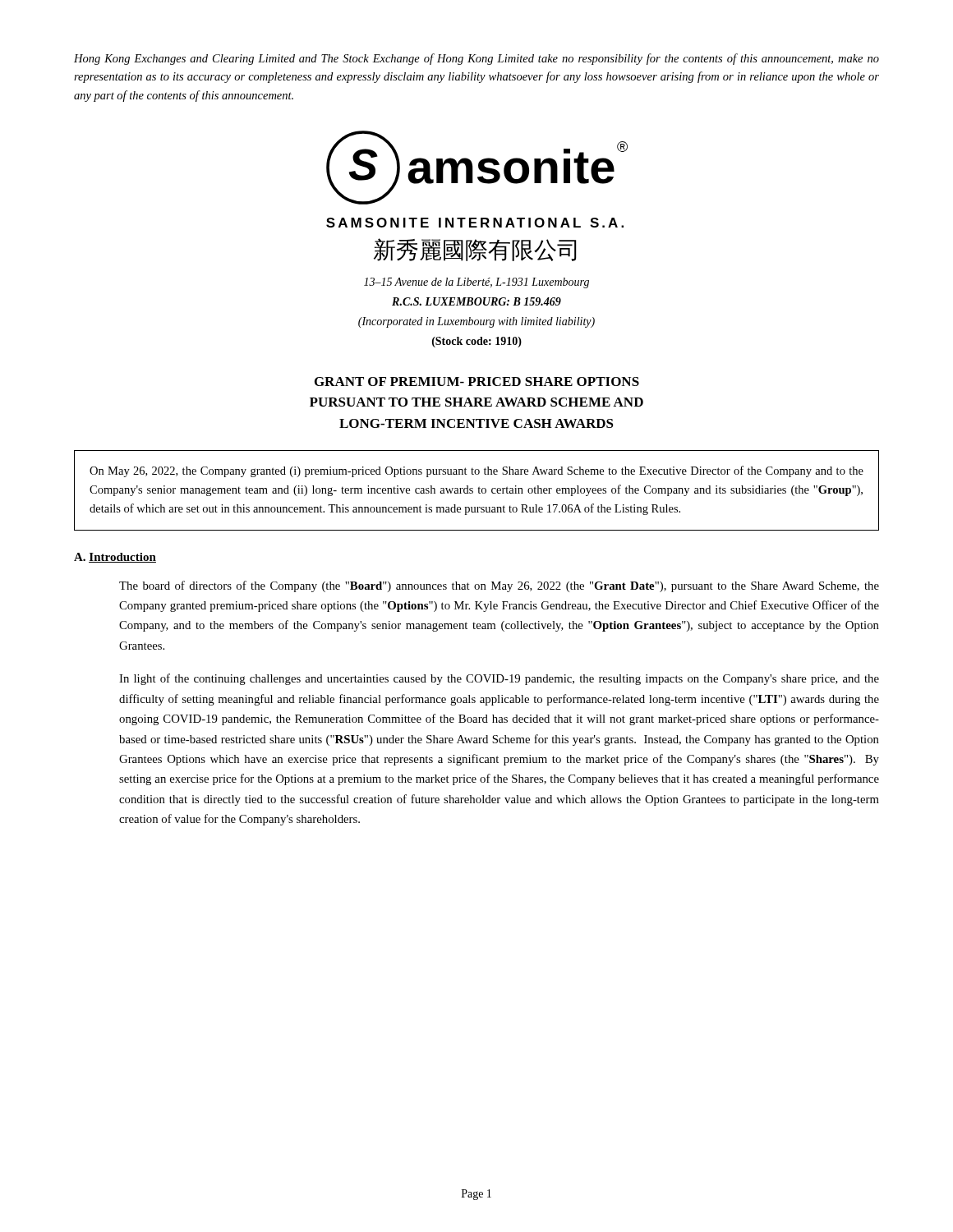The height and width of the screenshot is (1232, 953).
Task: Point to the block beginning "On May 26, 2022,"
Action: coord(476,490)
